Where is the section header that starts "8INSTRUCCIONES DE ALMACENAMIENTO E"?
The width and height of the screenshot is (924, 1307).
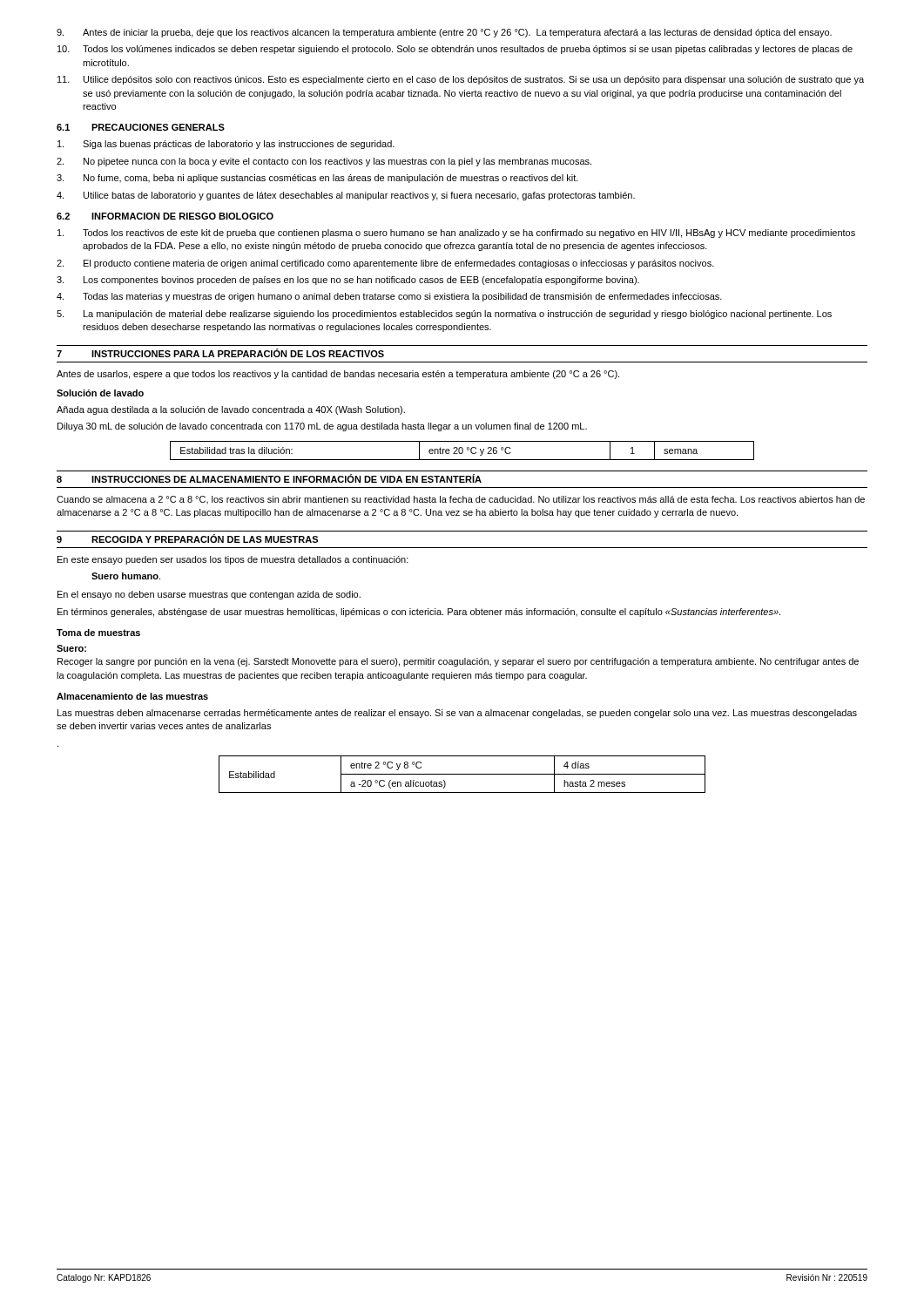[x=269, y=479]
